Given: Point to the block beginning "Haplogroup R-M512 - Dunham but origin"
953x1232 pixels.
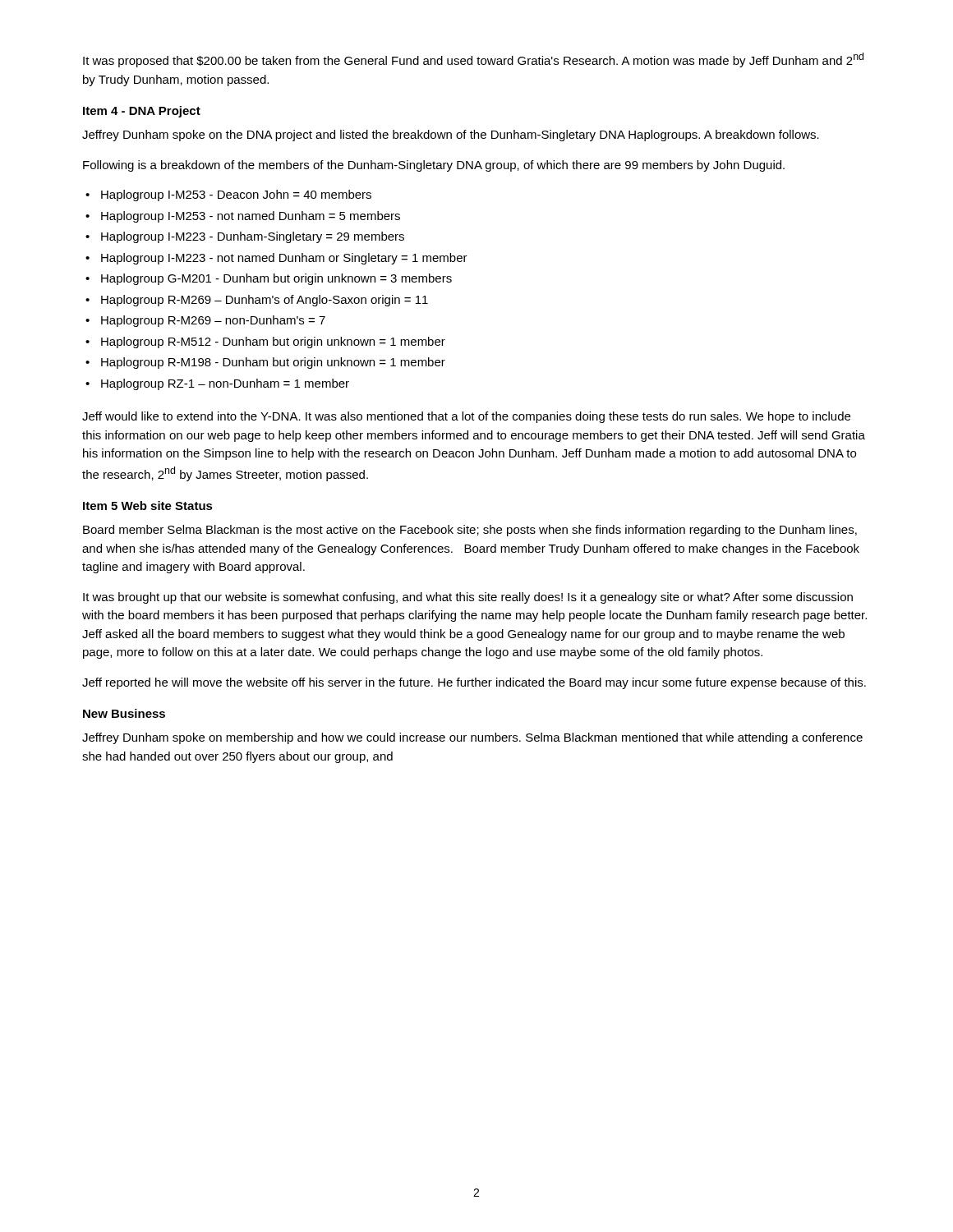Looking at the screenshot, I should tap(273, 341).
